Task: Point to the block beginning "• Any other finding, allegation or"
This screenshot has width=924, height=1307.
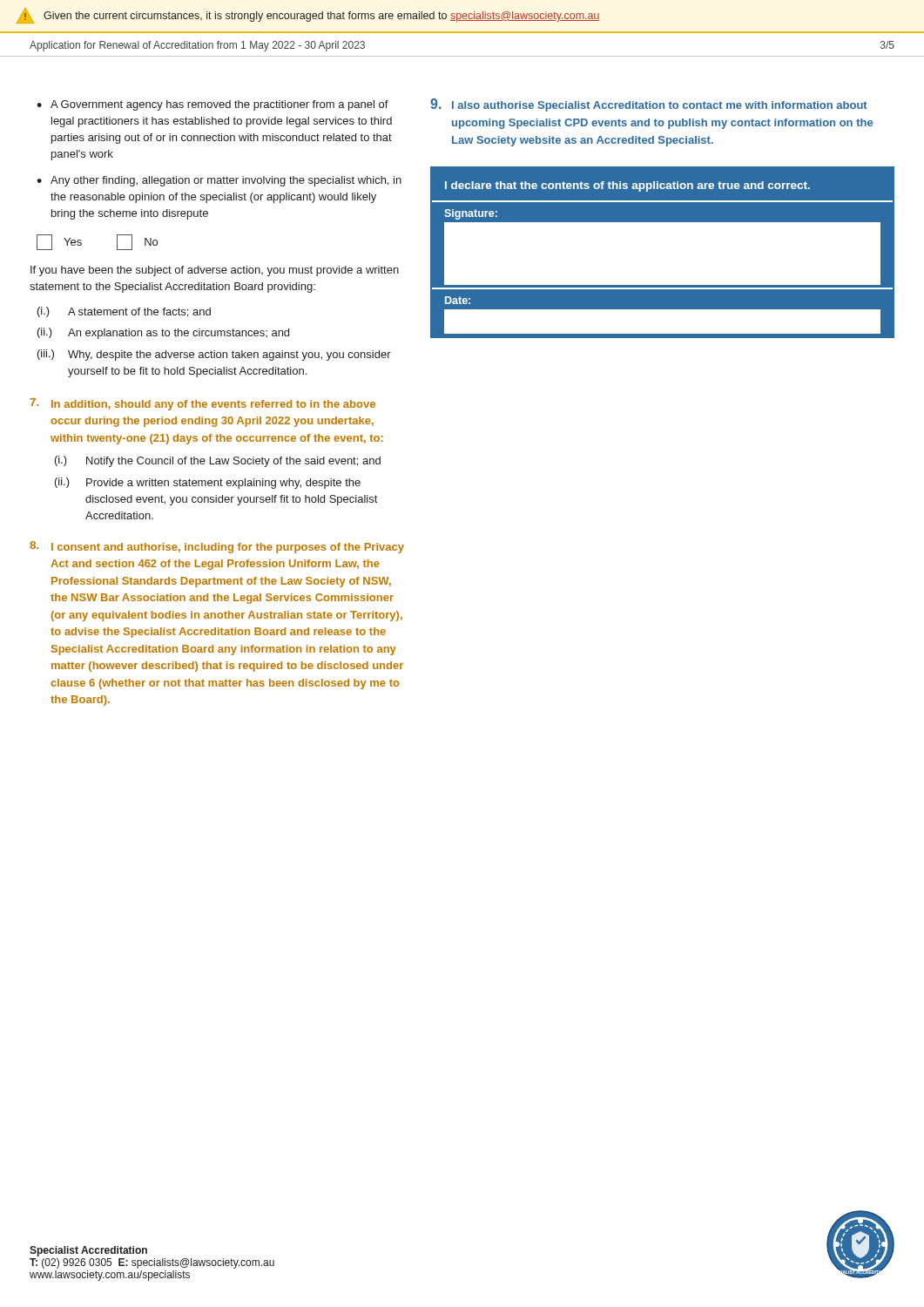Action: pyautogui.click(x=220, y=197)
